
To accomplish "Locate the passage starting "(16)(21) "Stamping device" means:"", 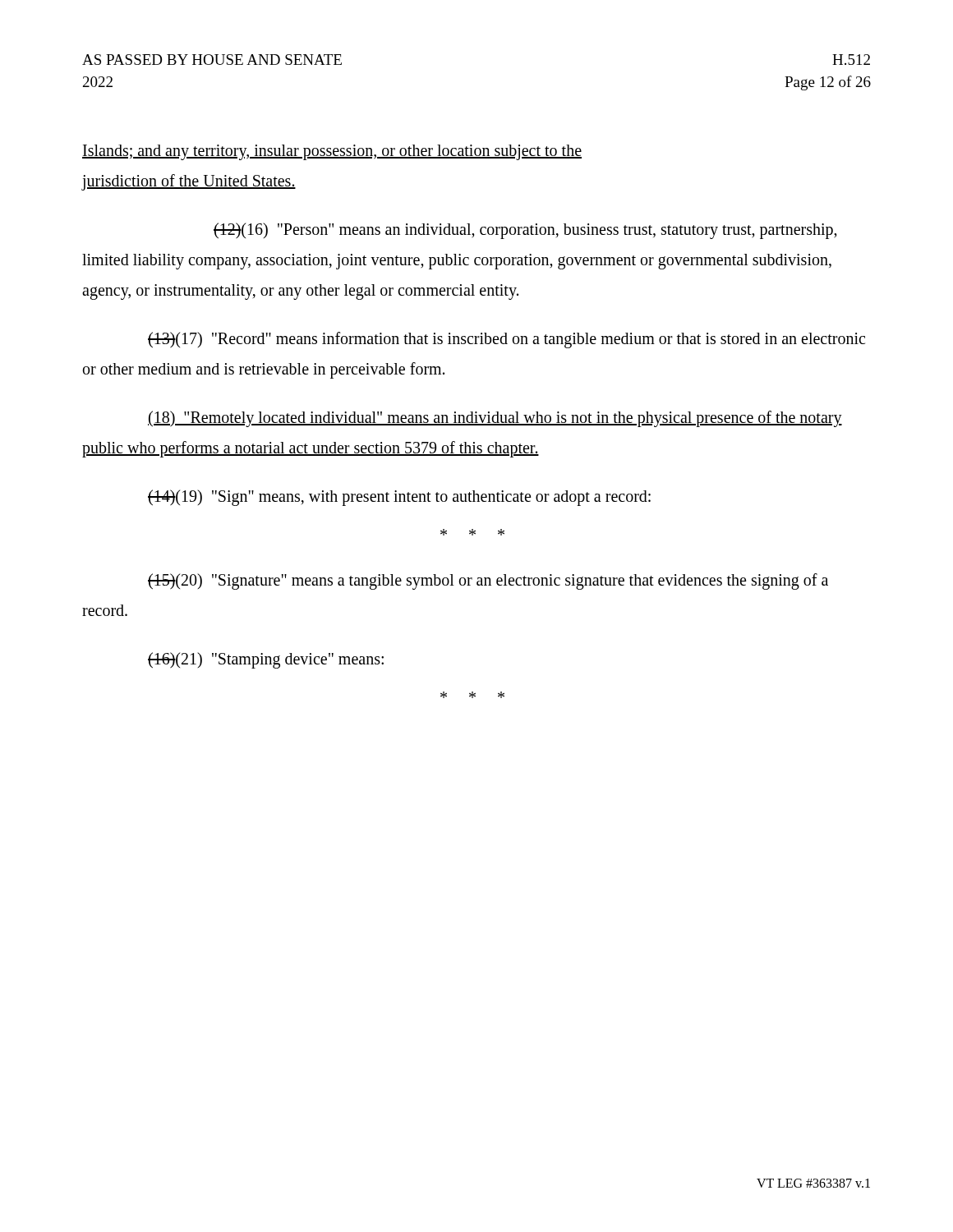I will (266, 659).
